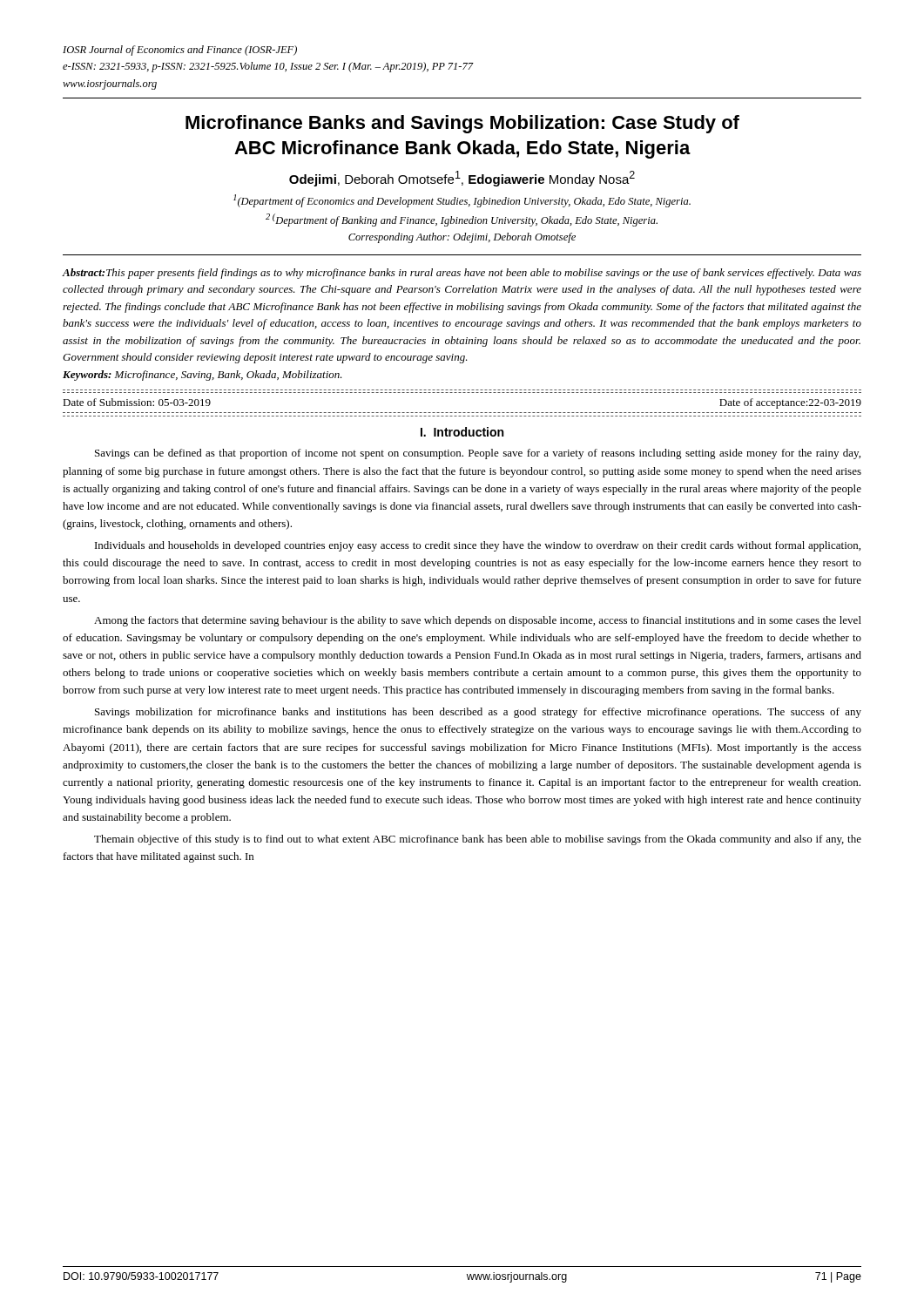Find the element starting "Microfinance Banks and Savings Mobilization: Case Study ofABC"

tap(462, 136)
